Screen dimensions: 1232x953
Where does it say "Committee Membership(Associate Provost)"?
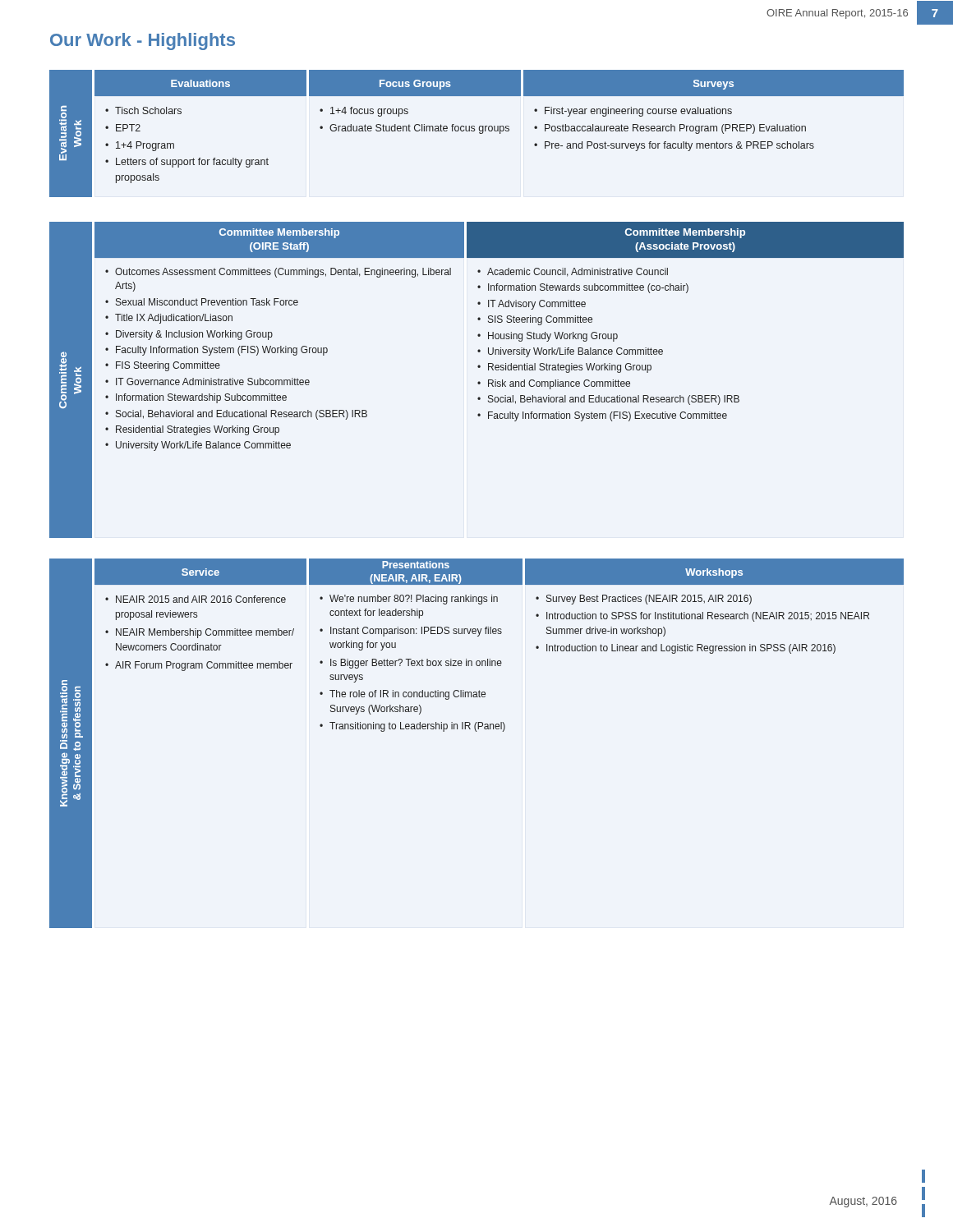click(685, 239)
